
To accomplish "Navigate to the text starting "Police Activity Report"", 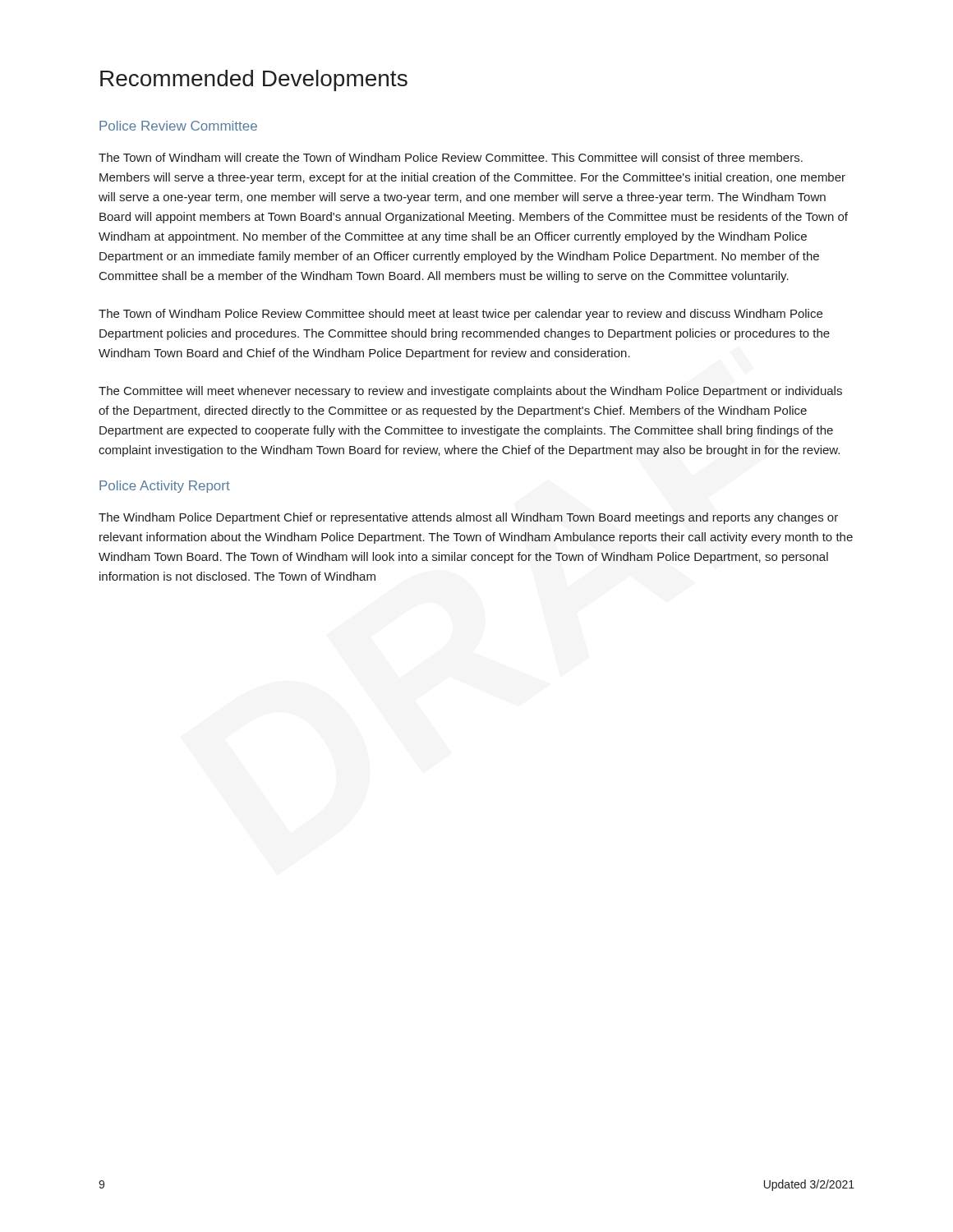I will pyautogui.click(x=165, y=487).
